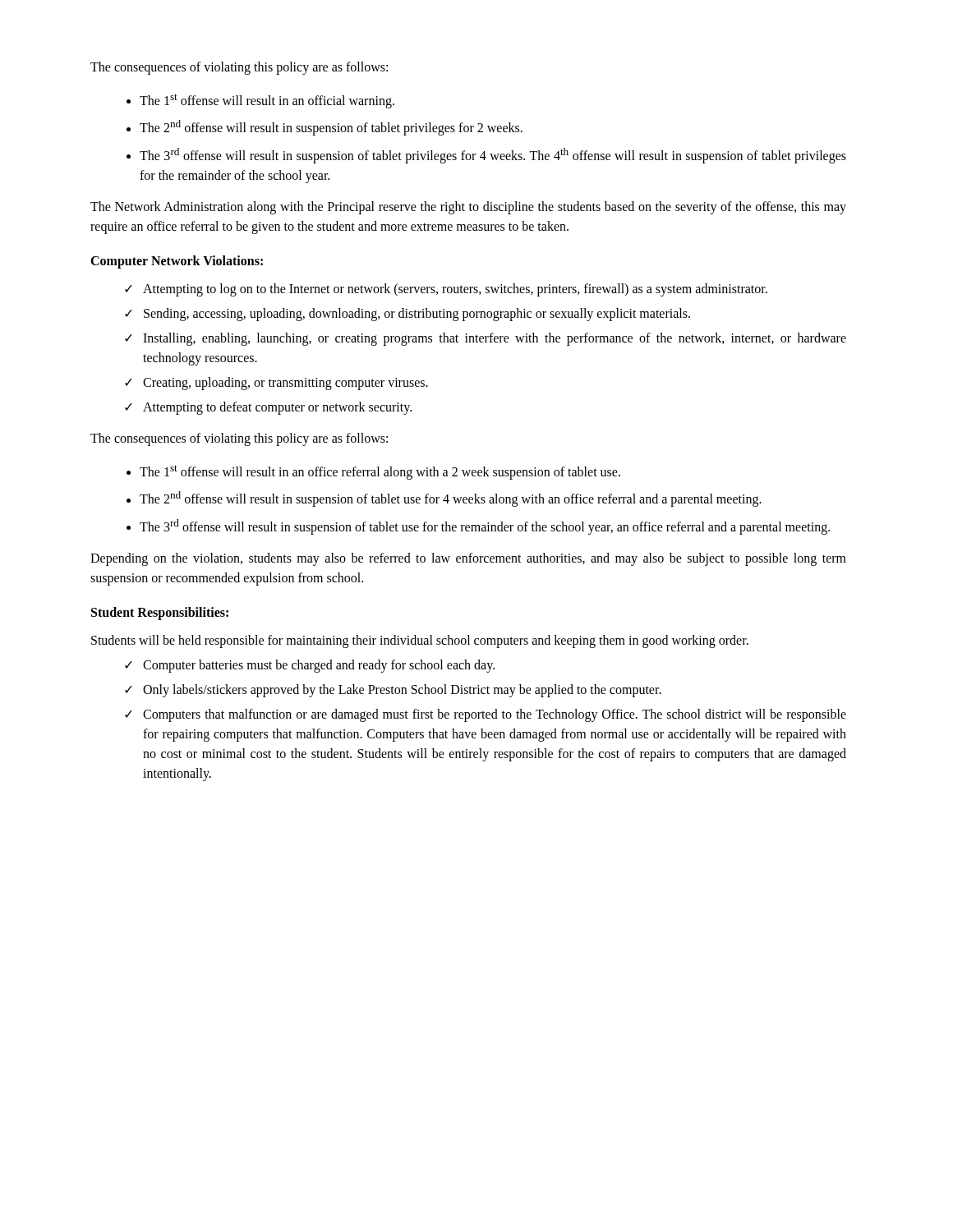Viewport: 953px width, 1232px height.
Task: Find the text block starting "Only labels/stickers approved by the"
Action: 402,689
